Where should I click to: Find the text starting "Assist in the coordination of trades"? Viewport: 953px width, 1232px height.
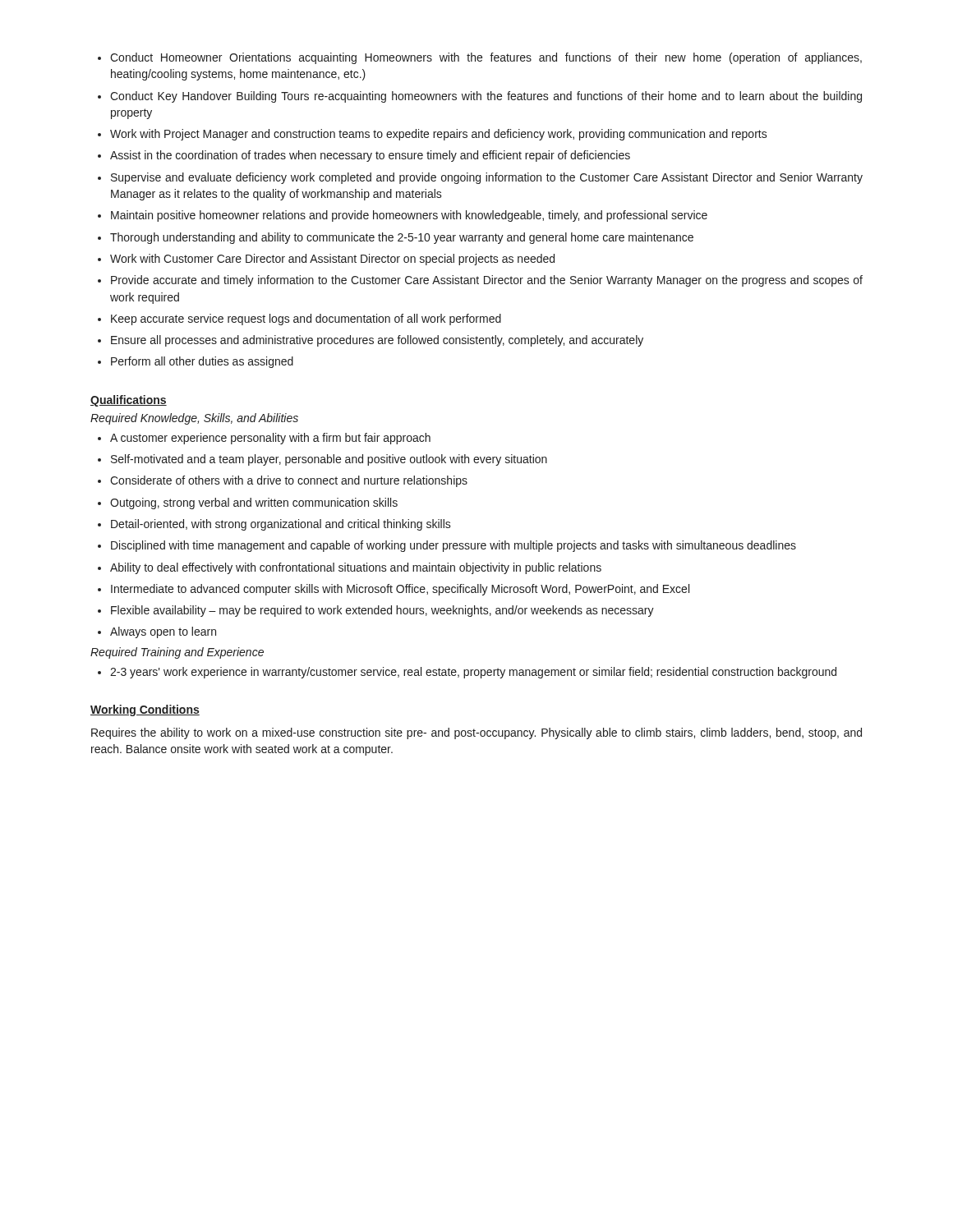pyautogui.click(x=486, y=156)
